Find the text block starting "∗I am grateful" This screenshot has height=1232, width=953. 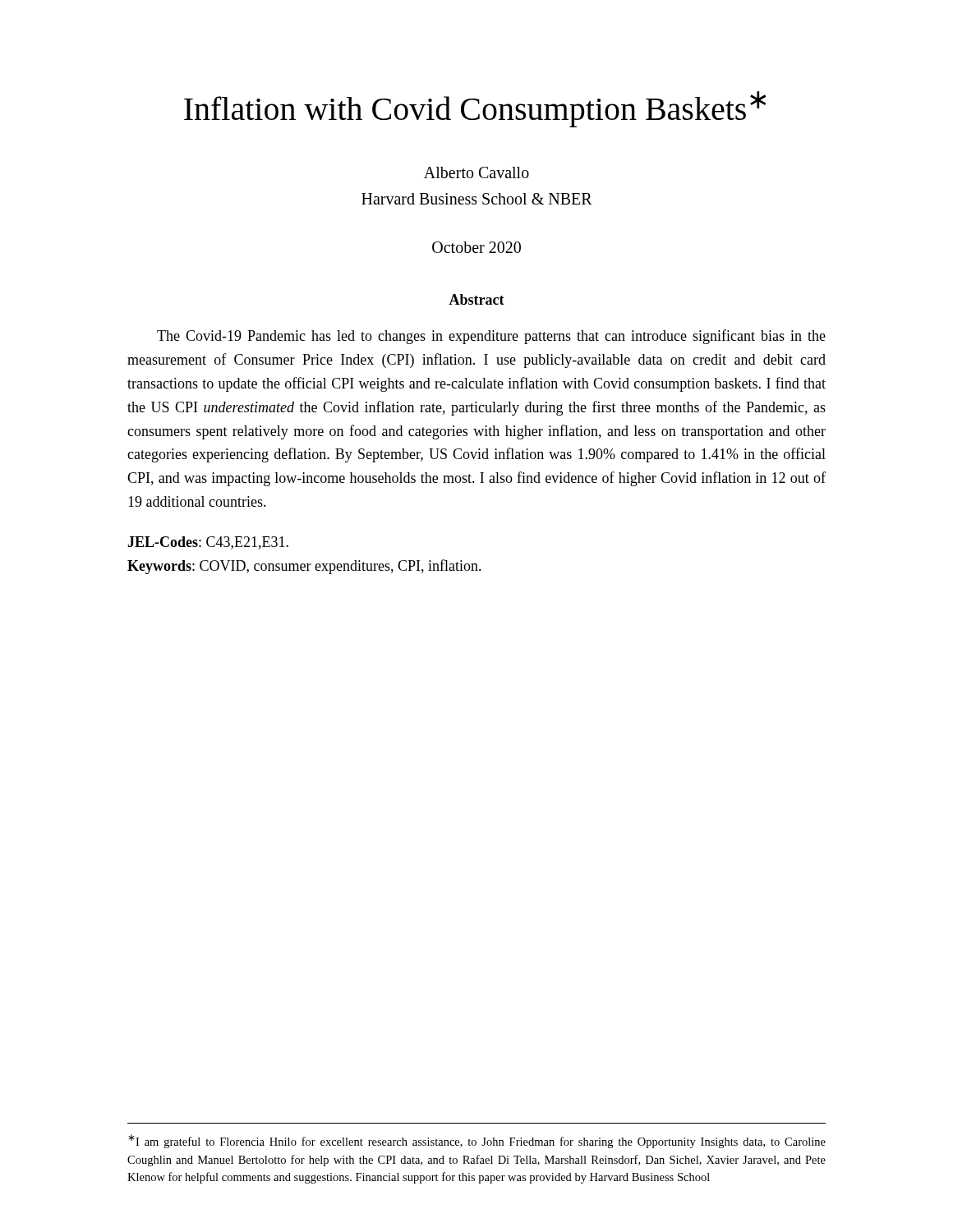pos(476,1158)
